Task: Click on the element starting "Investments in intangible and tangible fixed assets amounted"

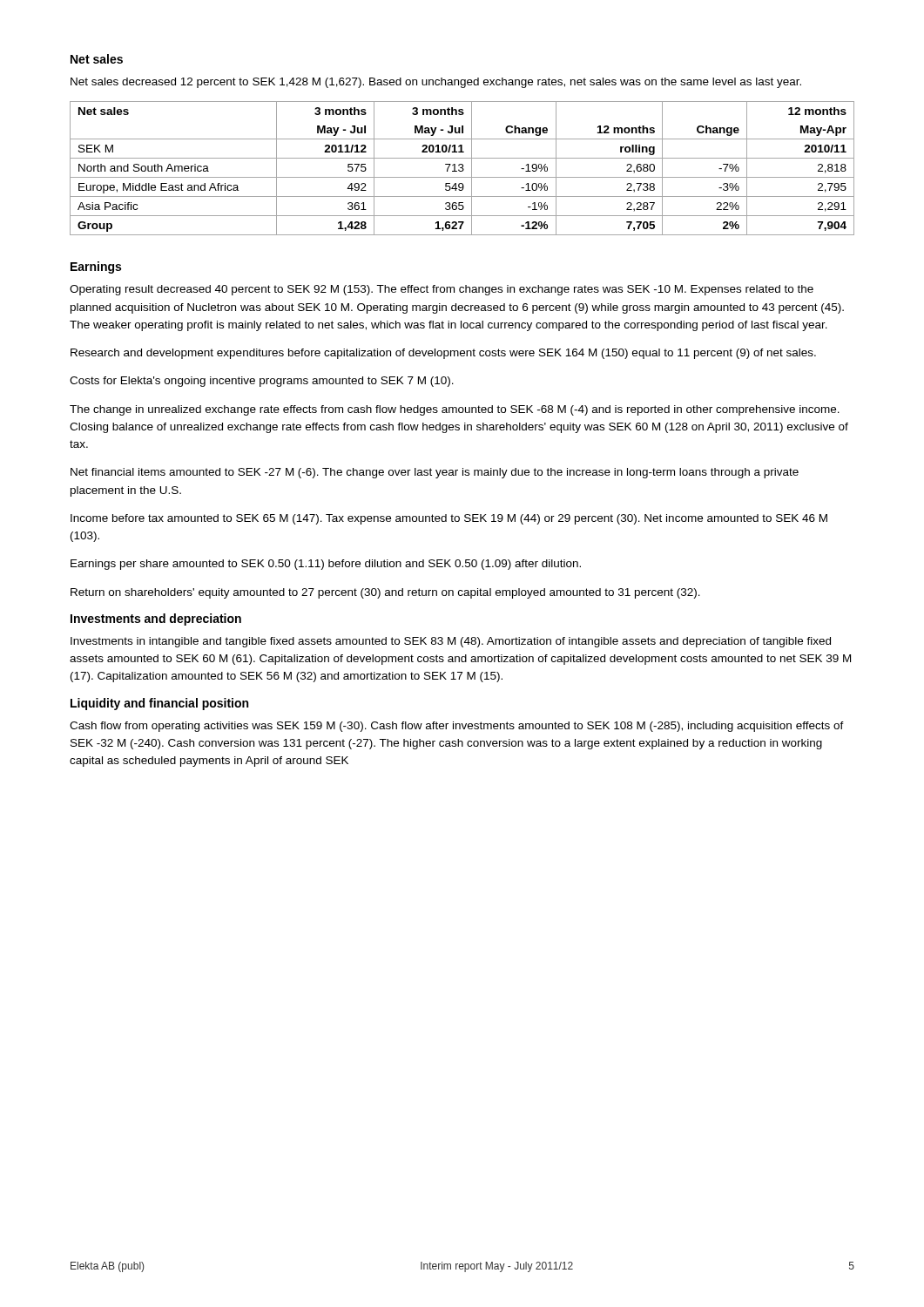Action: tap(461, 658)
